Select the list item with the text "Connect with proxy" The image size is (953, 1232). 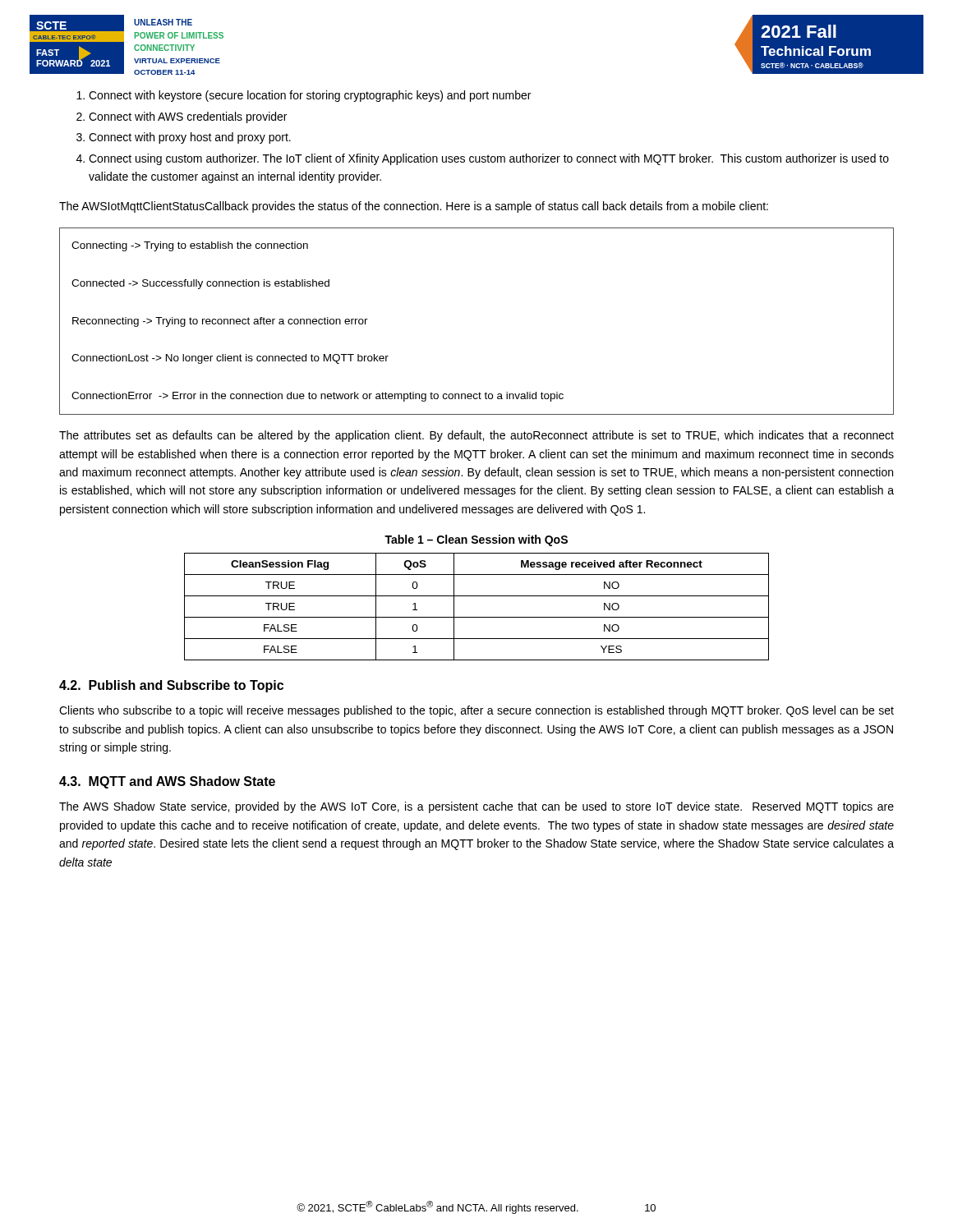pyautogui.click(x=190, y=137)
